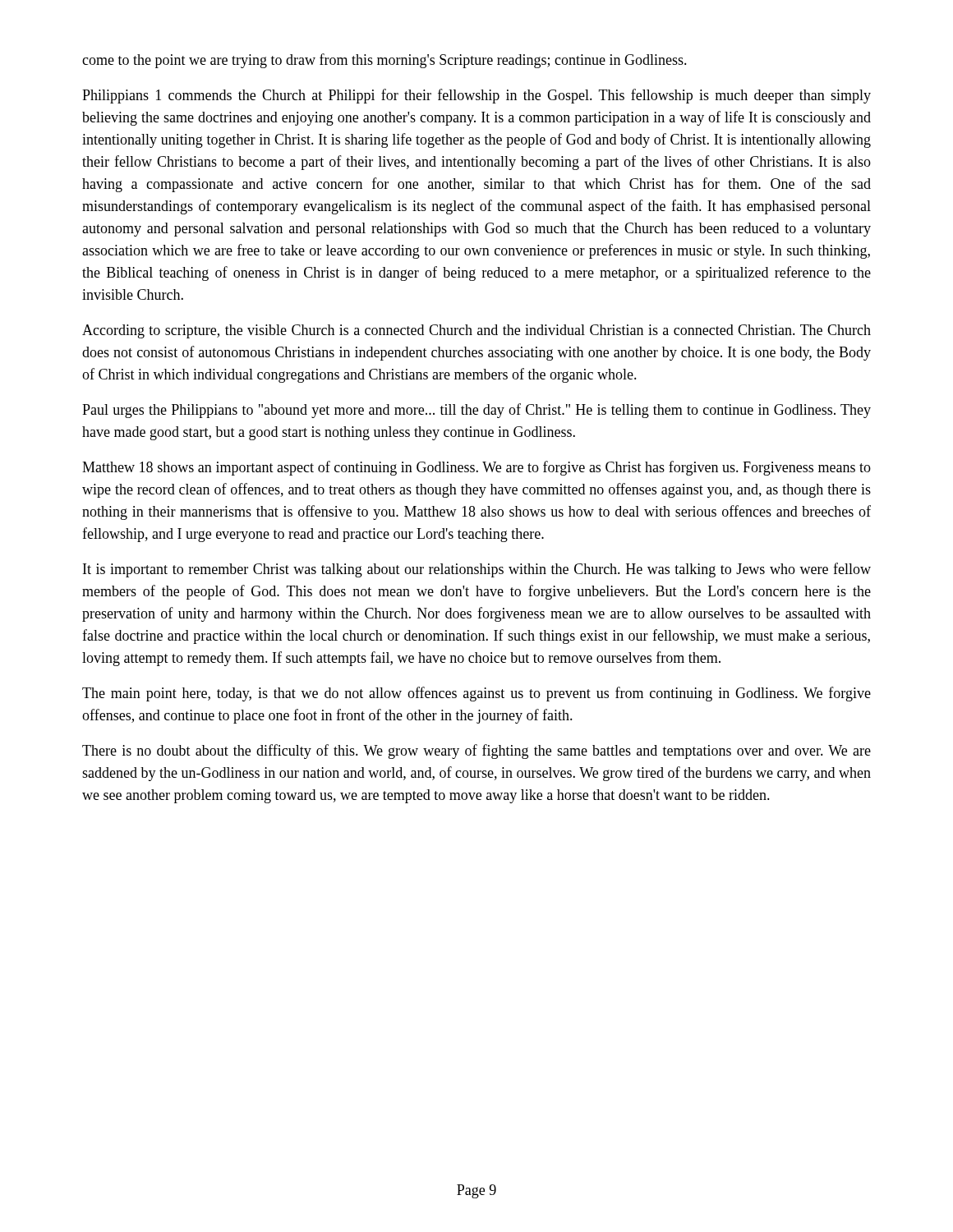Point to the block beginning "According to scripture, the visible Church is"

click(476, 352)
